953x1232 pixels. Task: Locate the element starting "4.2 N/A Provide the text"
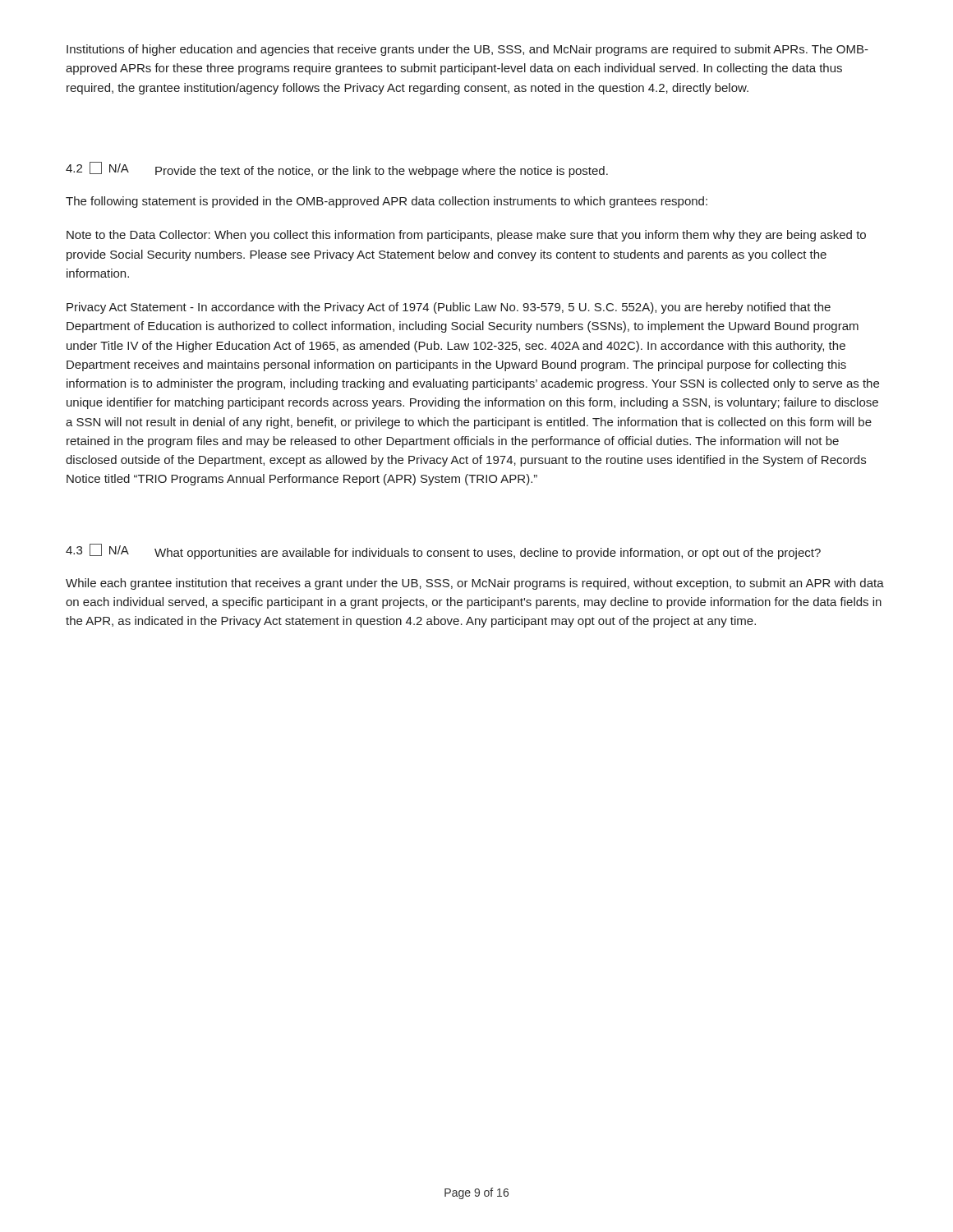476,170
